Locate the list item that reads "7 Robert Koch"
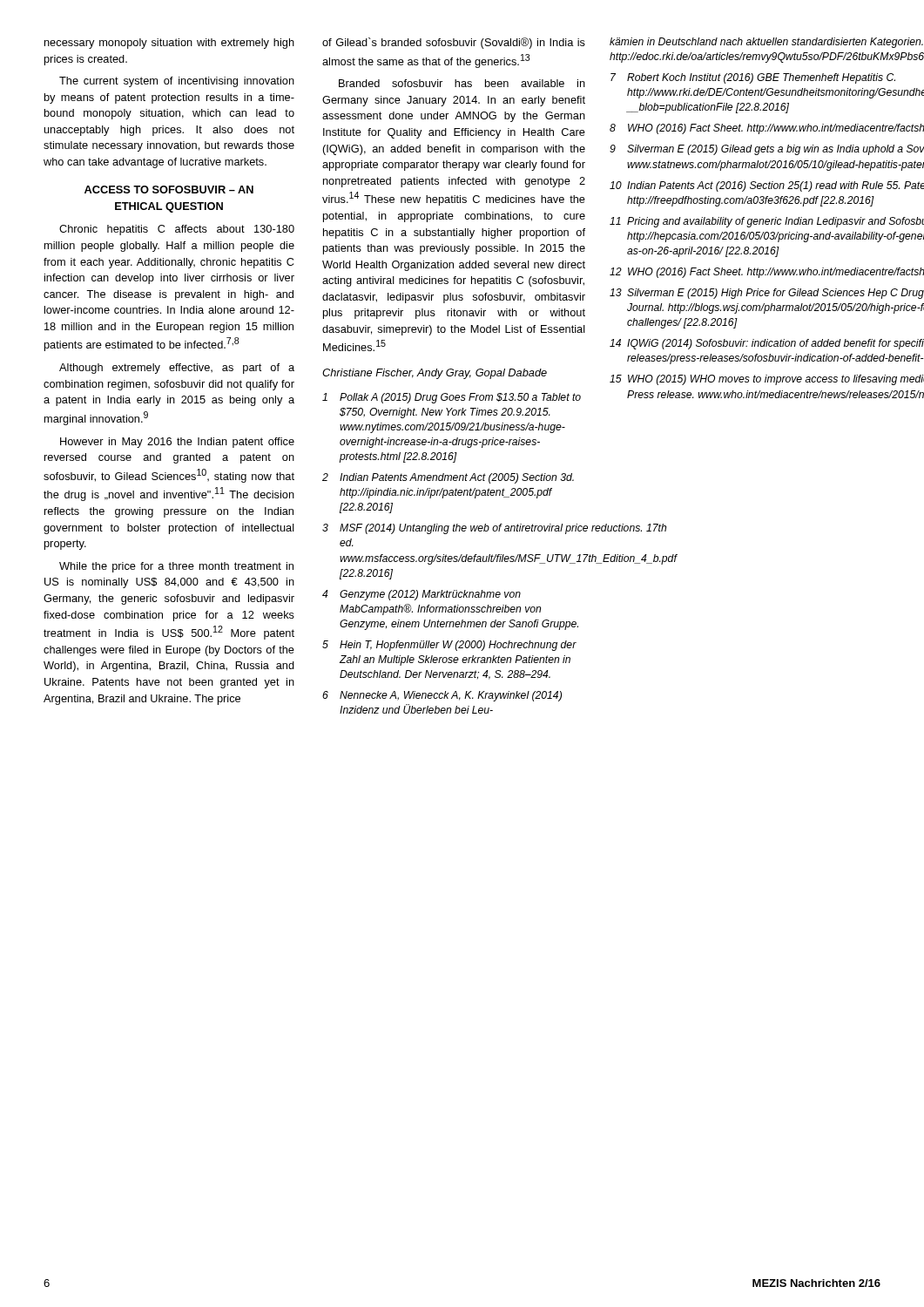 coord(767,93)
